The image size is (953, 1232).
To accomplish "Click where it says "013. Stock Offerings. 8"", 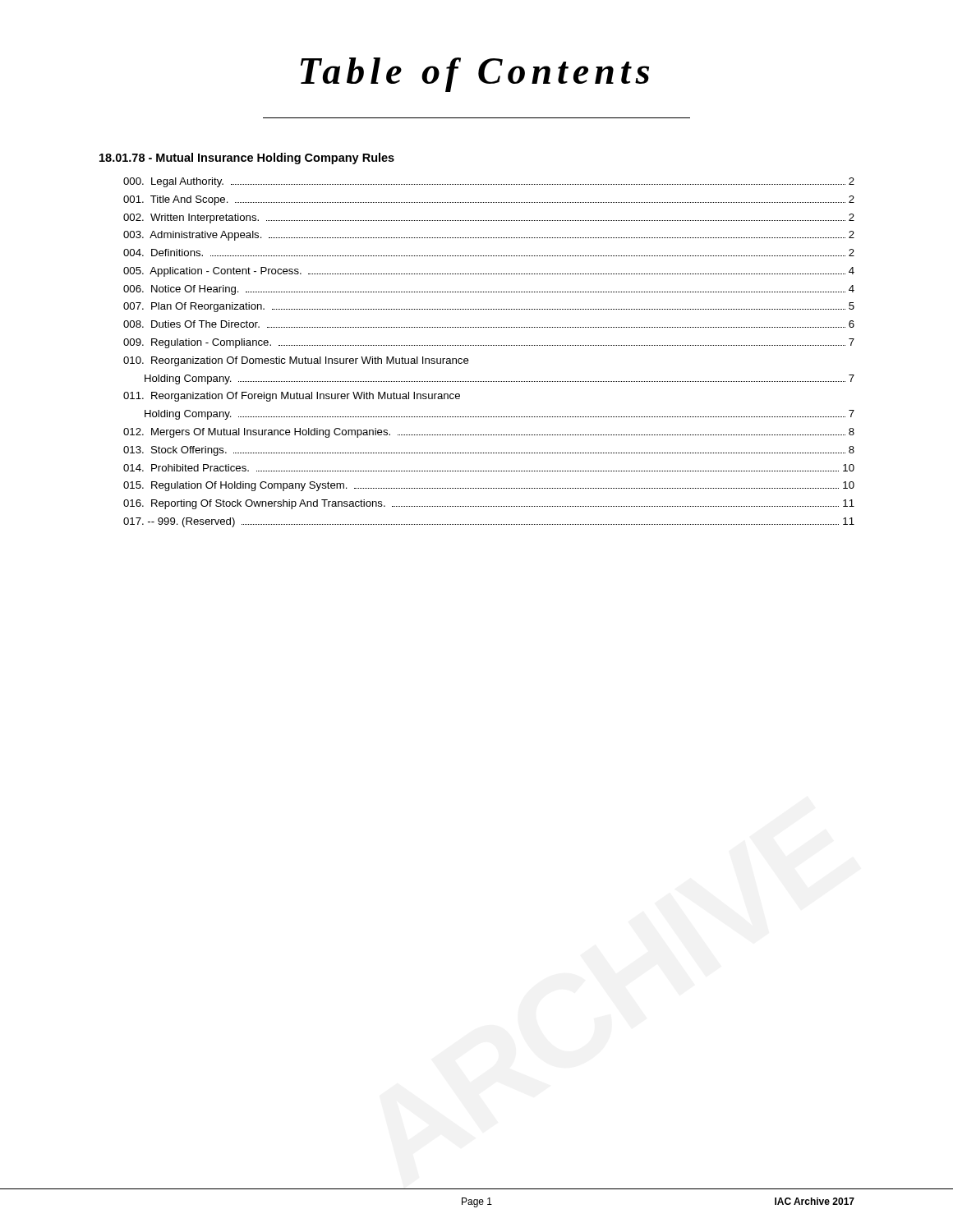I will 489,450.
